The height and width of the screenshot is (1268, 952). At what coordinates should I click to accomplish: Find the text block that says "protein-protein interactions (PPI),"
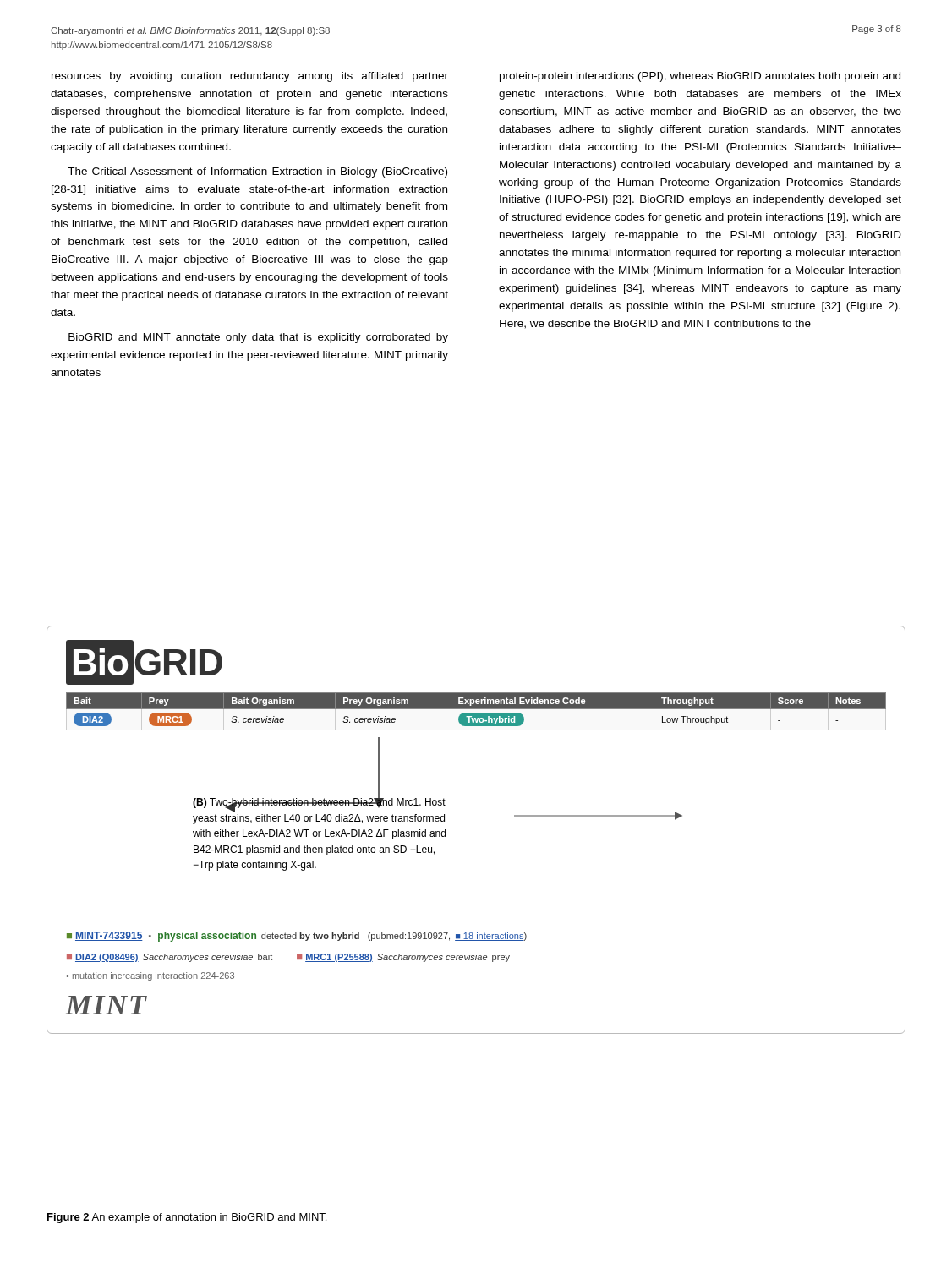tap(700, 200)
